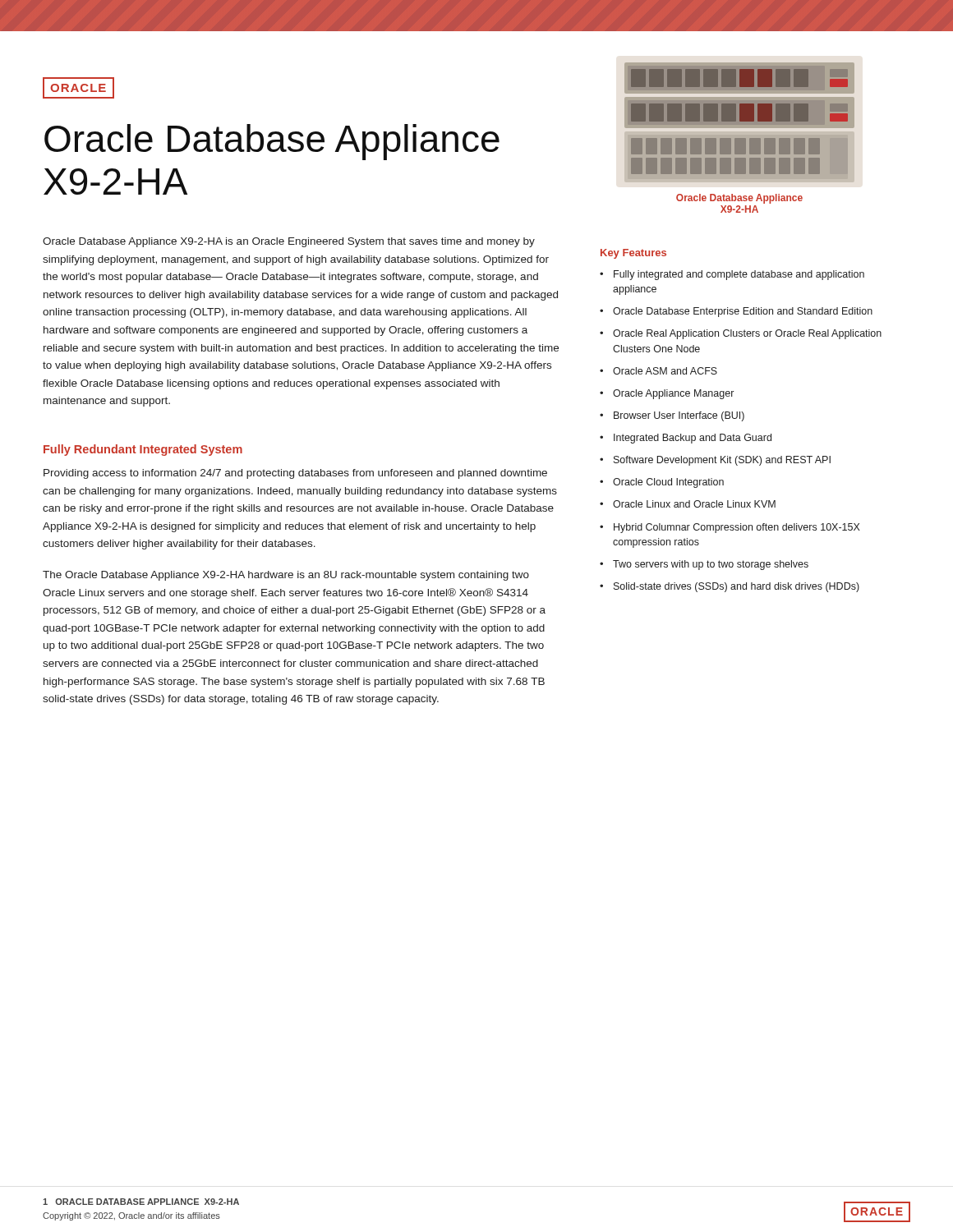Point to the block beginning "Oracle Database Enterprise Edition and Standard"
Viewport: 953px width, 1232px height.
(743, 312)
